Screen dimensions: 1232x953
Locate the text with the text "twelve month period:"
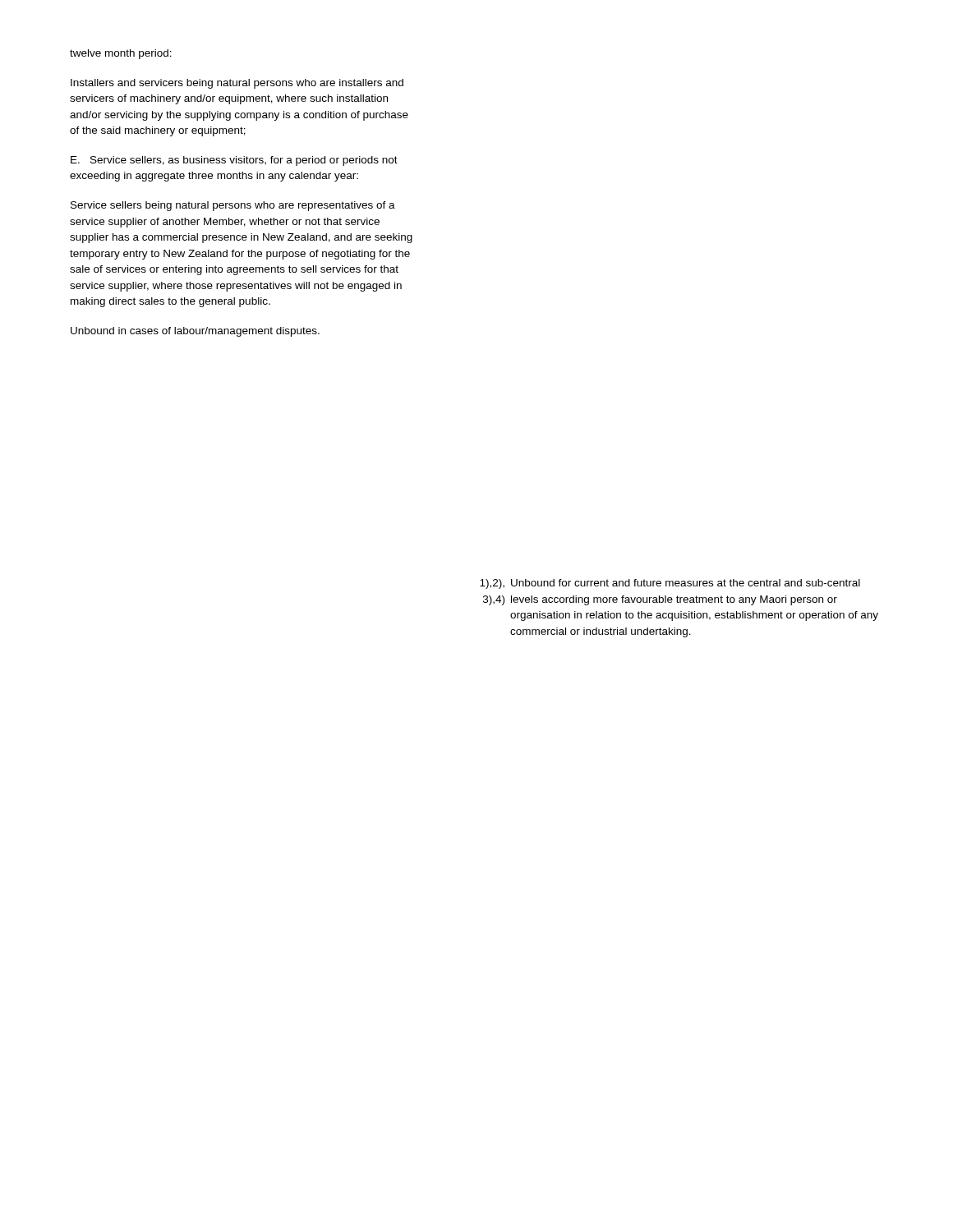121,53
